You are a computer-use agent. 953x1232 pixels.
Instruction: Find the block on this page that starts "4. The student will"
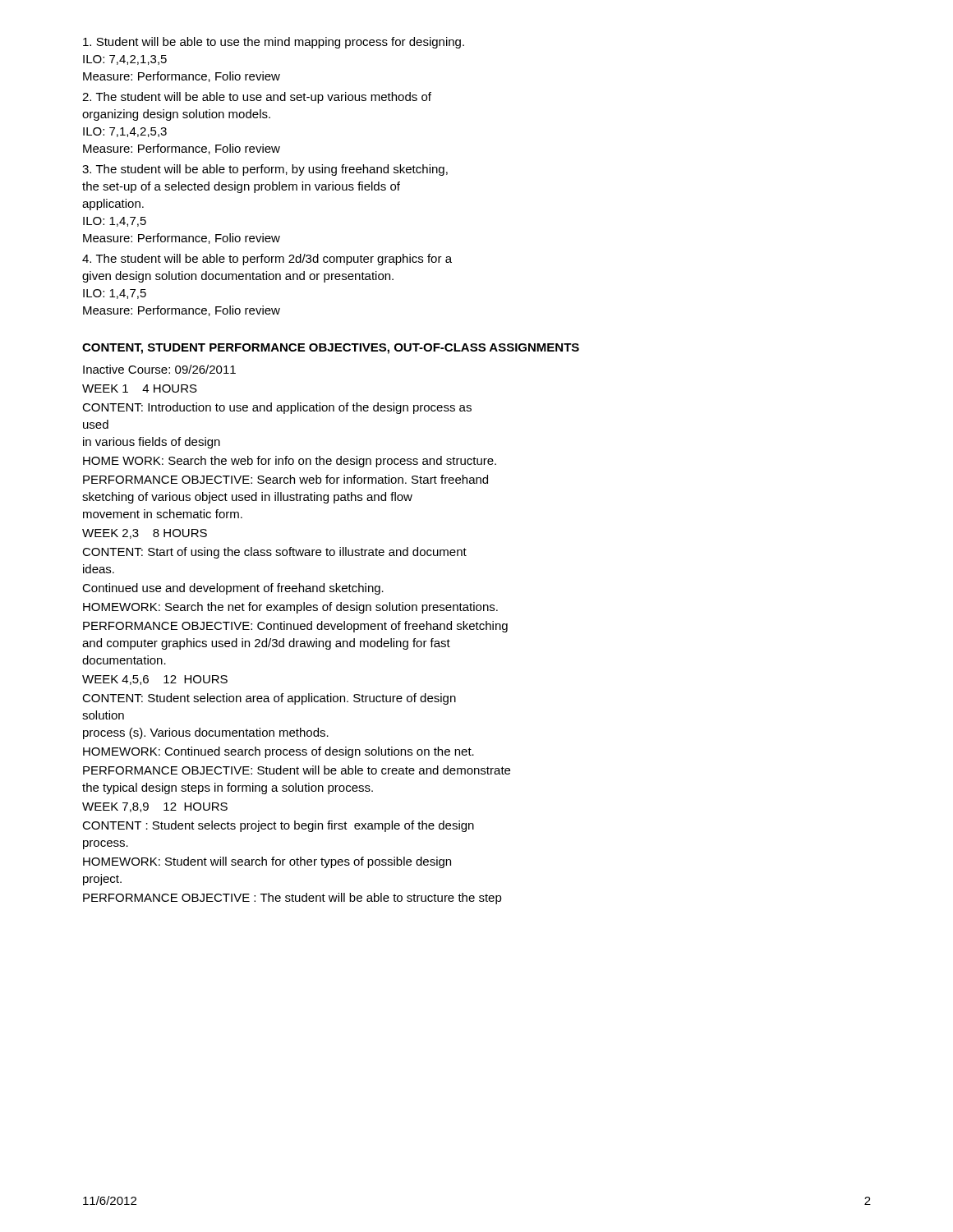click(267, 284)
